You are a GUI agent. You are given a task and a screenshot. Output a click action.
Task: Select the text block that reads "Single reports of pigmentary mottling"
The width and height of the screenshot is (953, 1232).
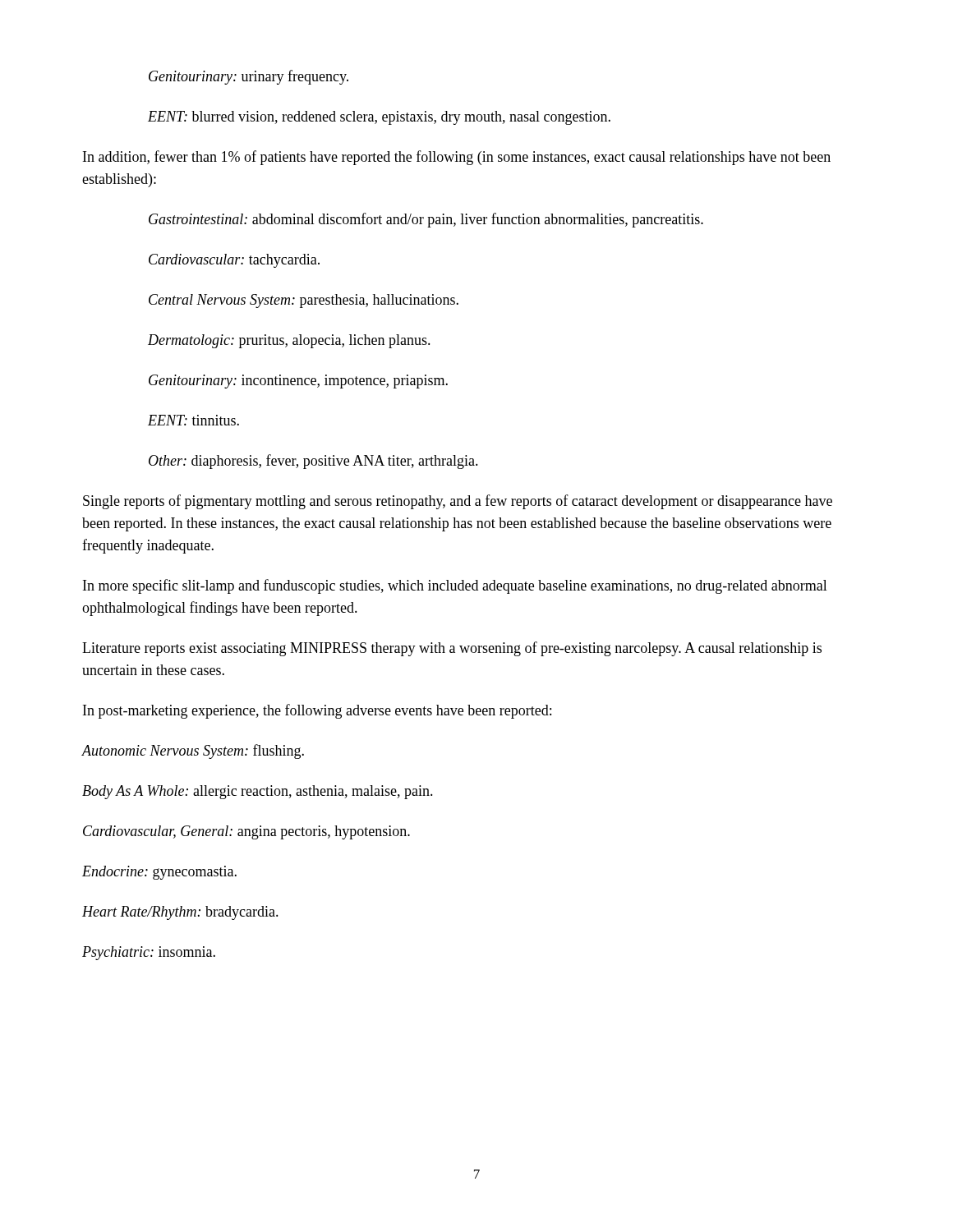[x=457, y=523]
